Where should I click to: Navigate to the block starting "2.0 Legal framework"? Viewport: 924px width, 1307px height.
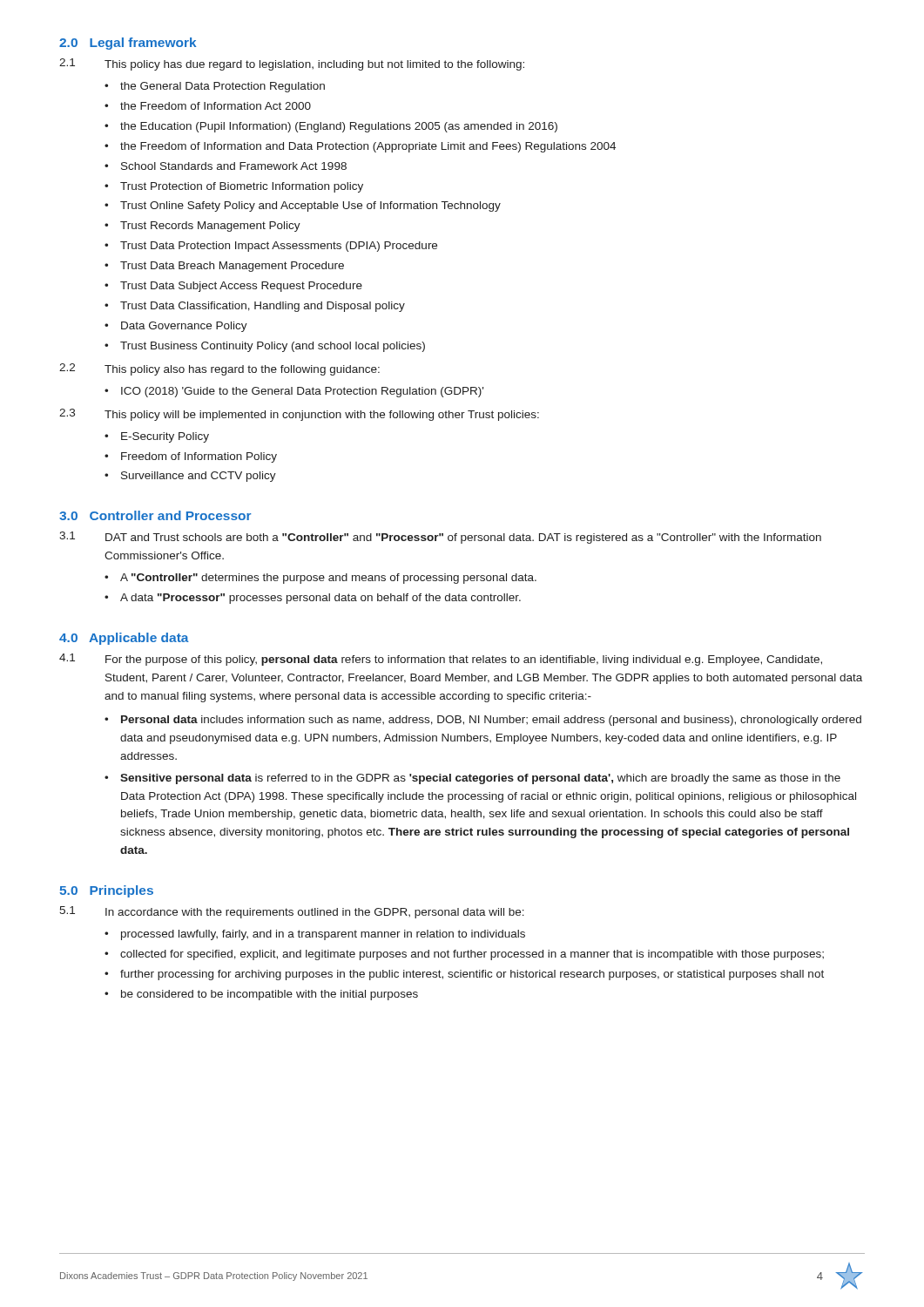click(128, 42)
